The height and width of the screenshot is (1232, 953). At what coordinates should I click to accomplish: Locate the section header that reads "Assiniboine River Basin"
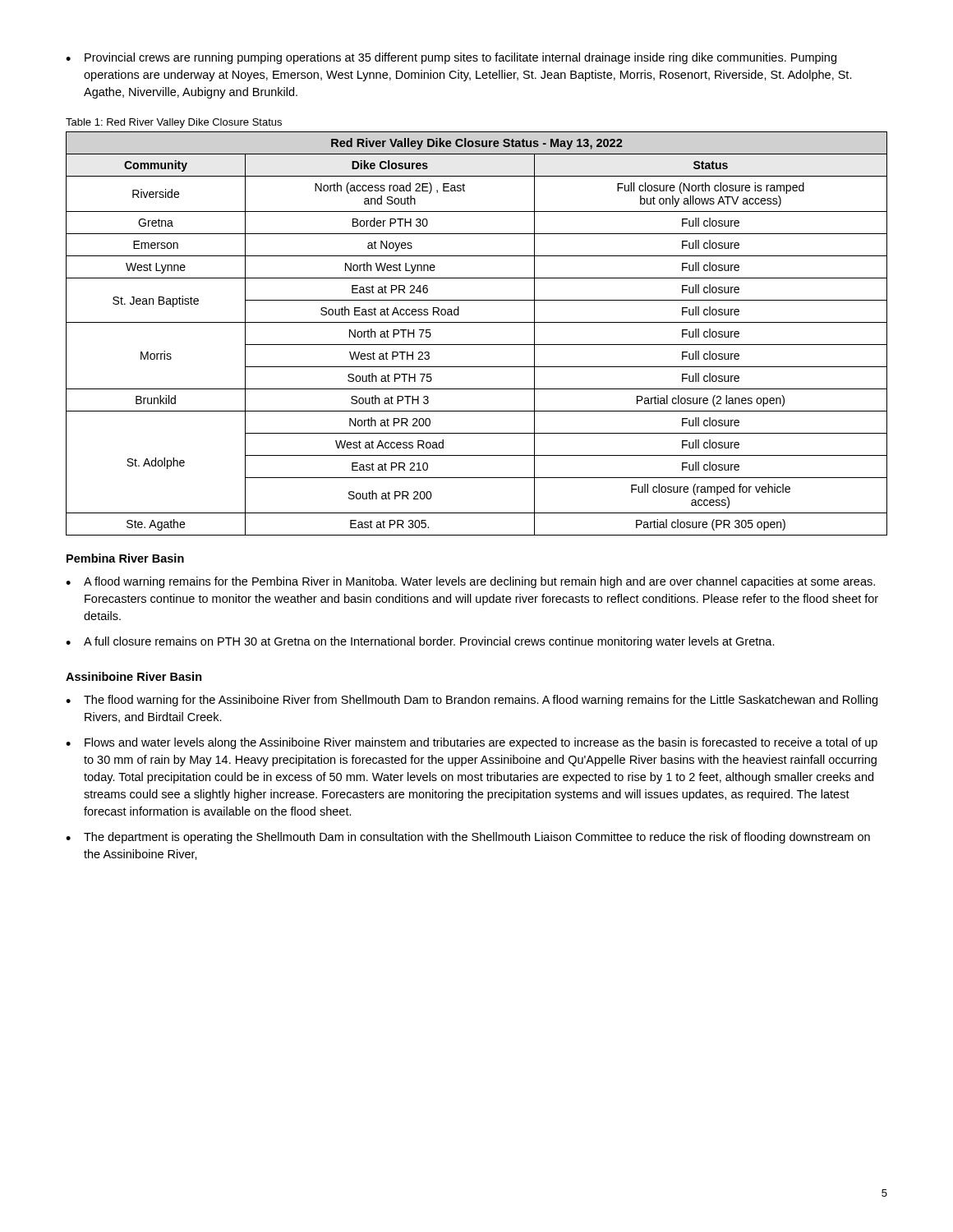click(134, 677)
